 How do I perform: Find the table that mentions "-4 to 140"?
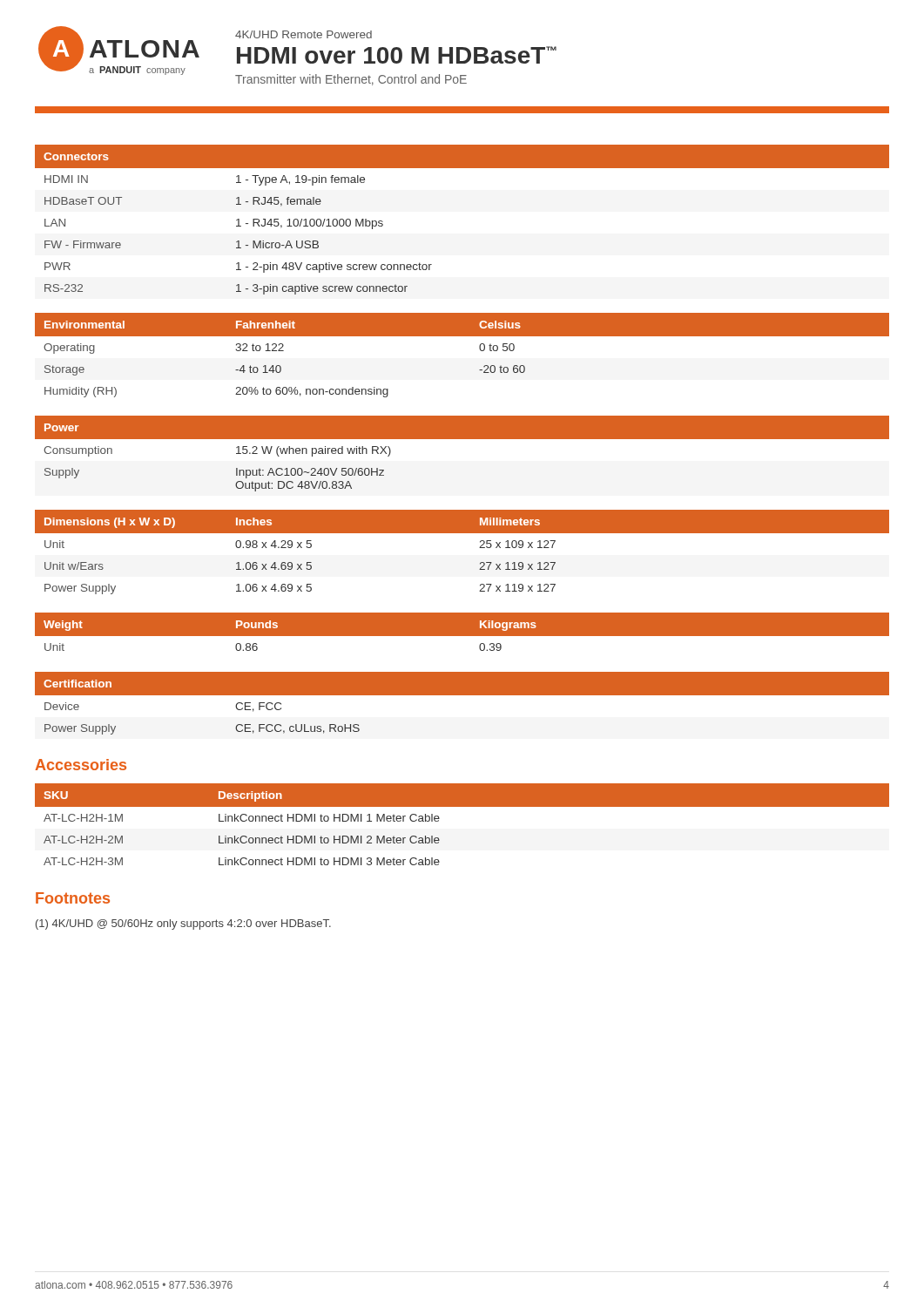click(x=462, y=357)
